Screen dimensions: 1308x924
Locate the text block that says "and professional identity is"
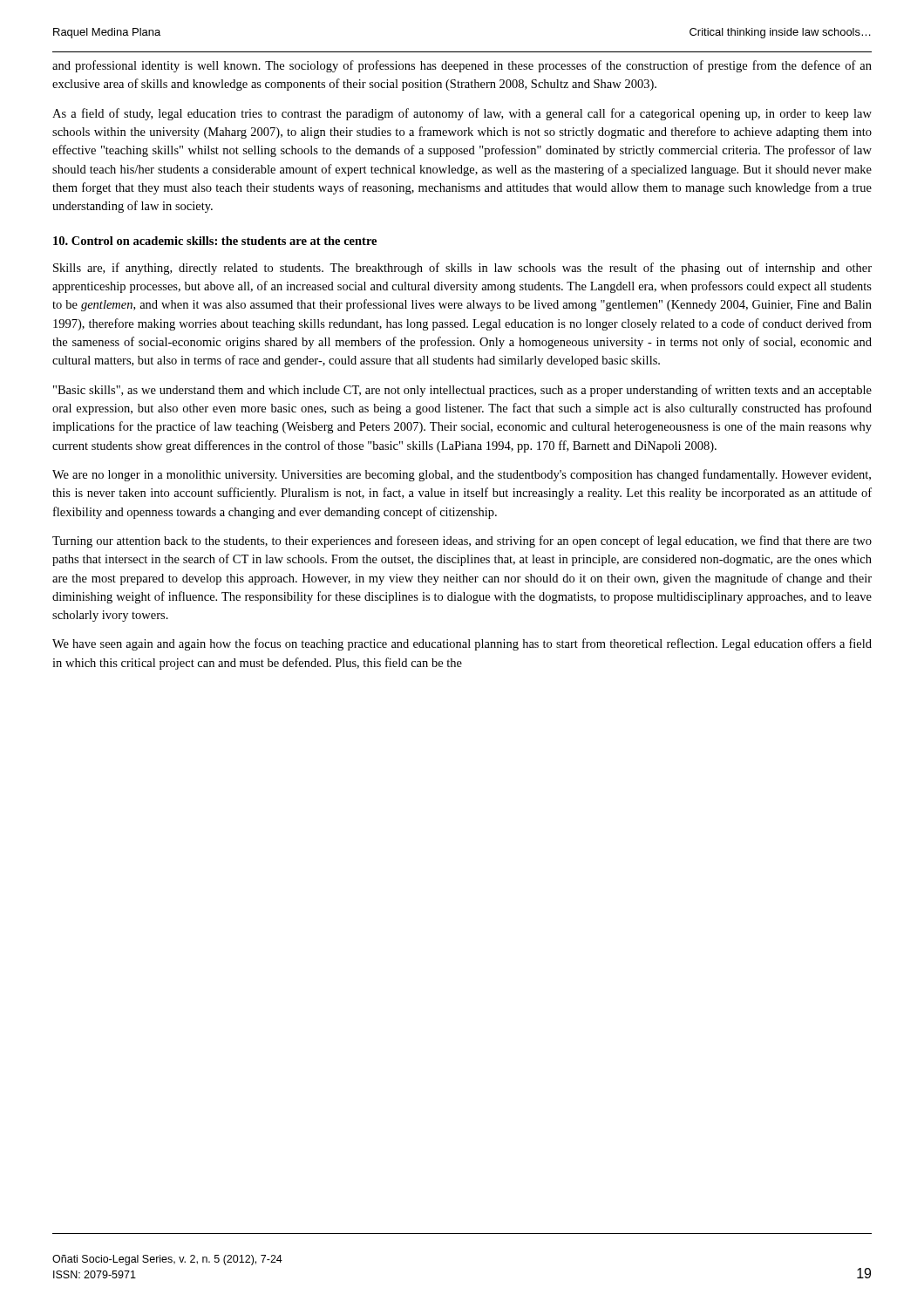click(x=462, y=75)
